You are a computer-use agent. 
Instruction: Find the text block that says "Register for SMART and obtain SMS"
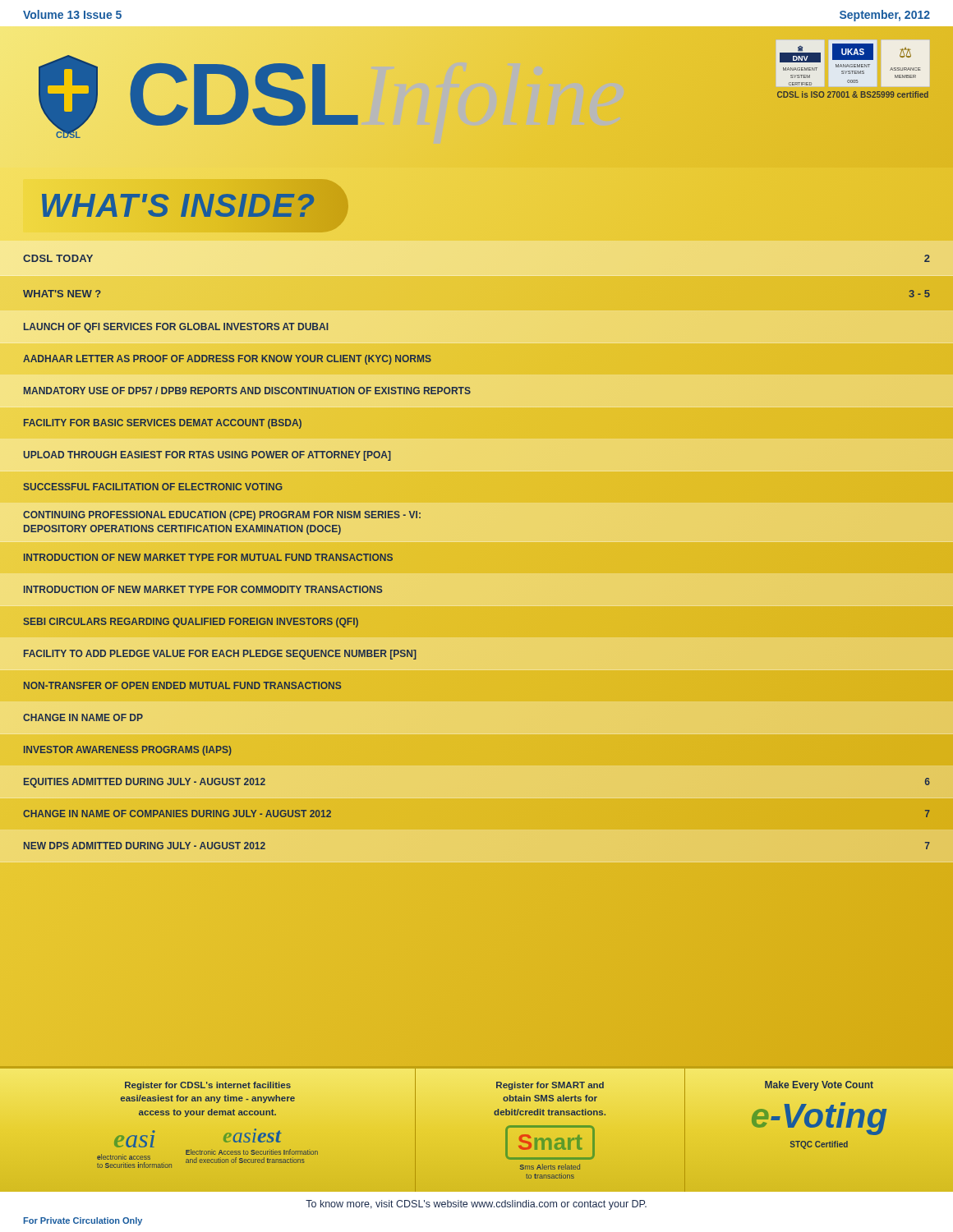[x=550, y=1130]
